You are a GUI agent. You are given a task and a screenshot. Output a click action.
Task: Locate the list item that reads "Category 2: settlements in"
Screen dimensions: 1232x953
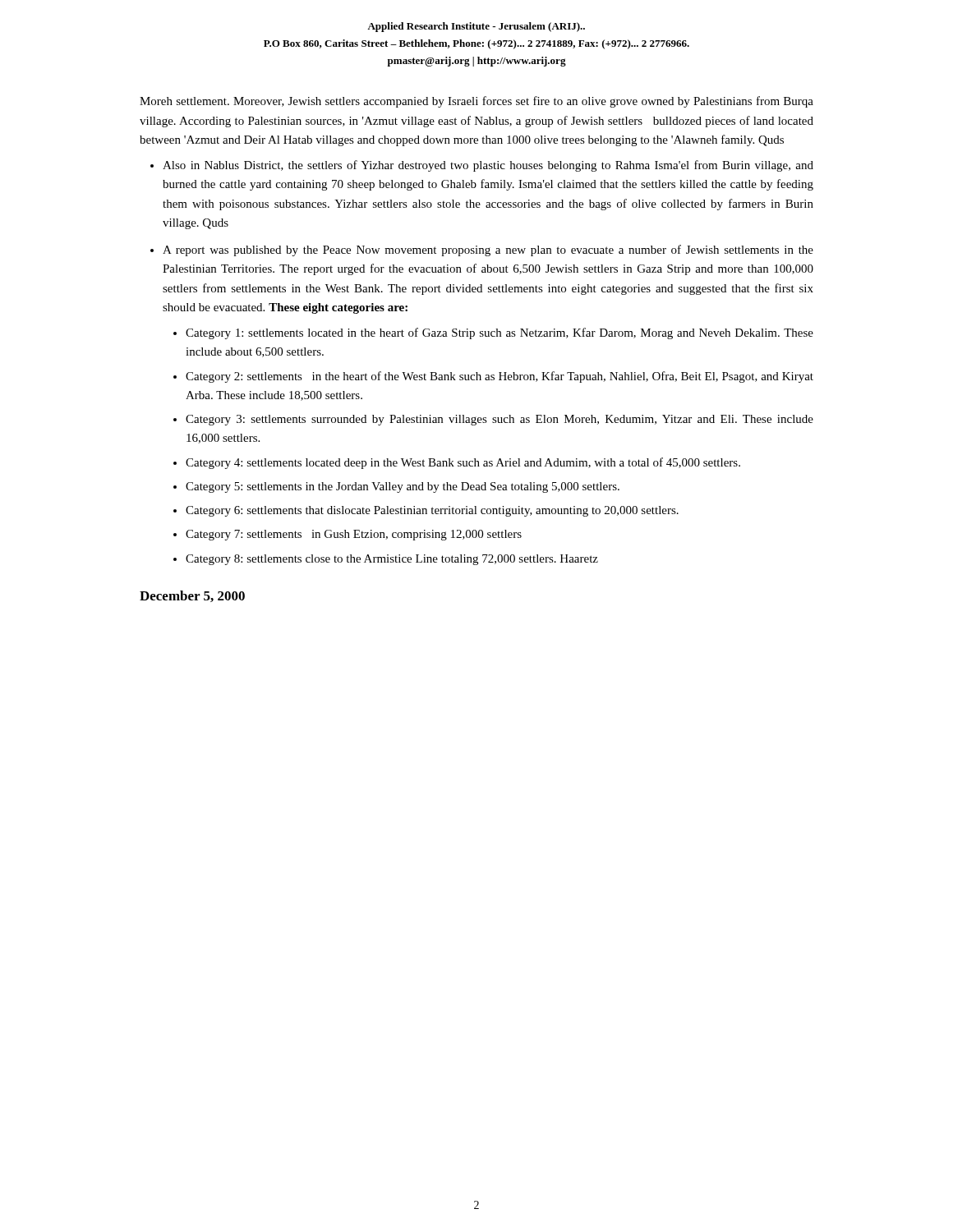tap(499, 385)
